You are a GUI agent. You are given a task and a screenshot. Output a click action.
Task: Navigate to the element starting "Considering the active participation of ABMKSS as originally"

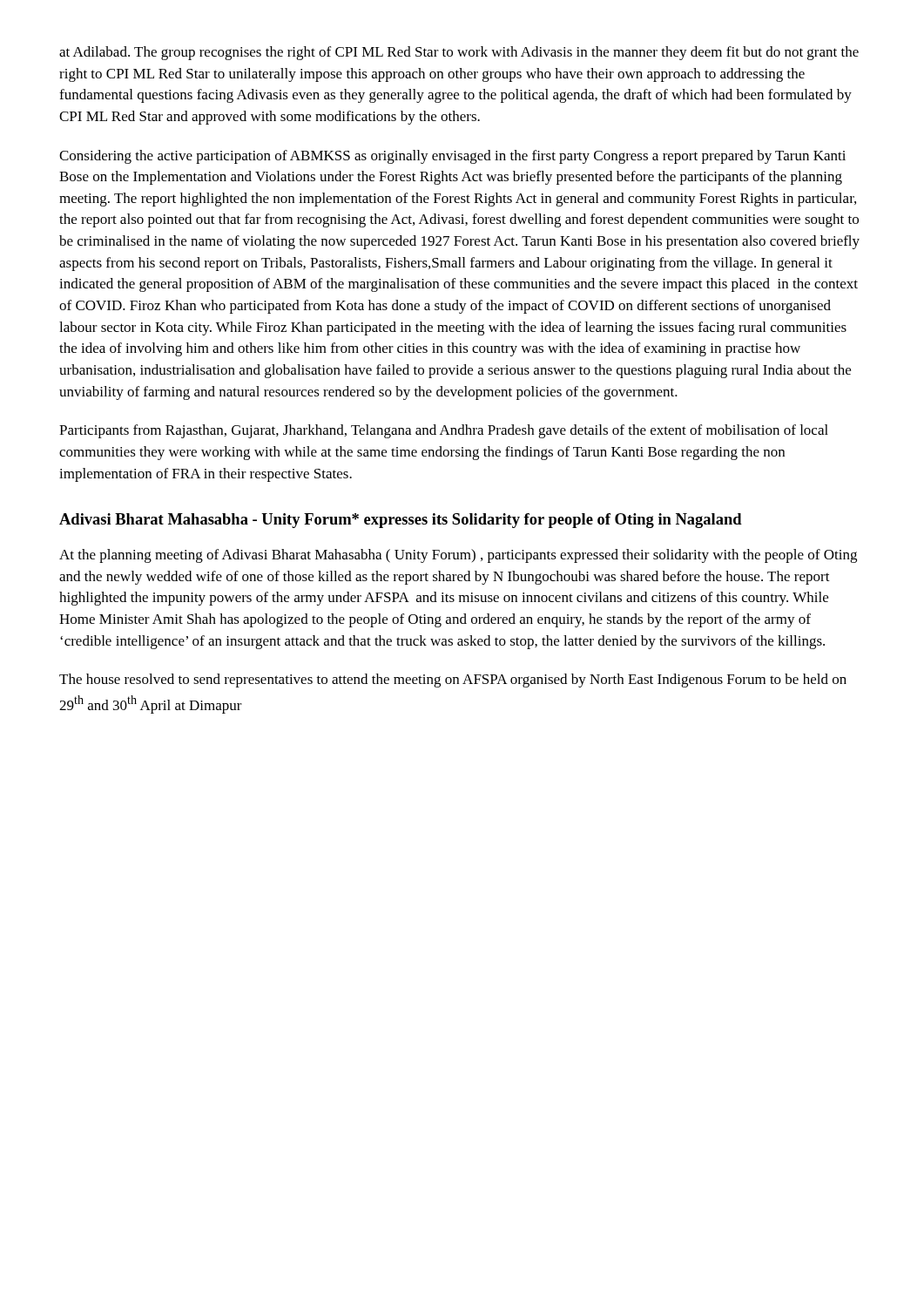point(459,273)
